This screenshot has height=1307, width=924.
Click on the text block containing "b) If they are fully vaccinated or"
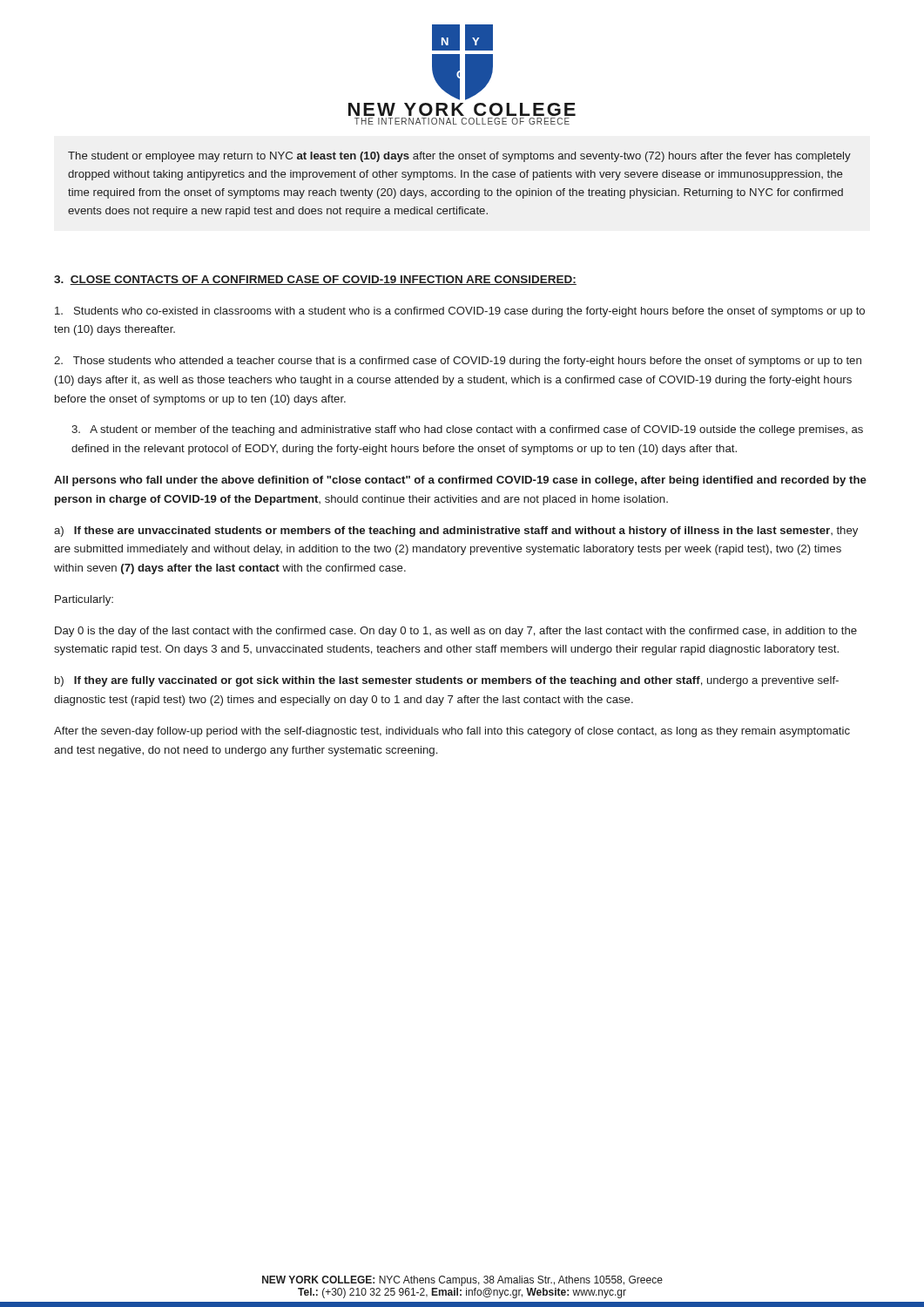pyautogui.click(x=446, y=690)
